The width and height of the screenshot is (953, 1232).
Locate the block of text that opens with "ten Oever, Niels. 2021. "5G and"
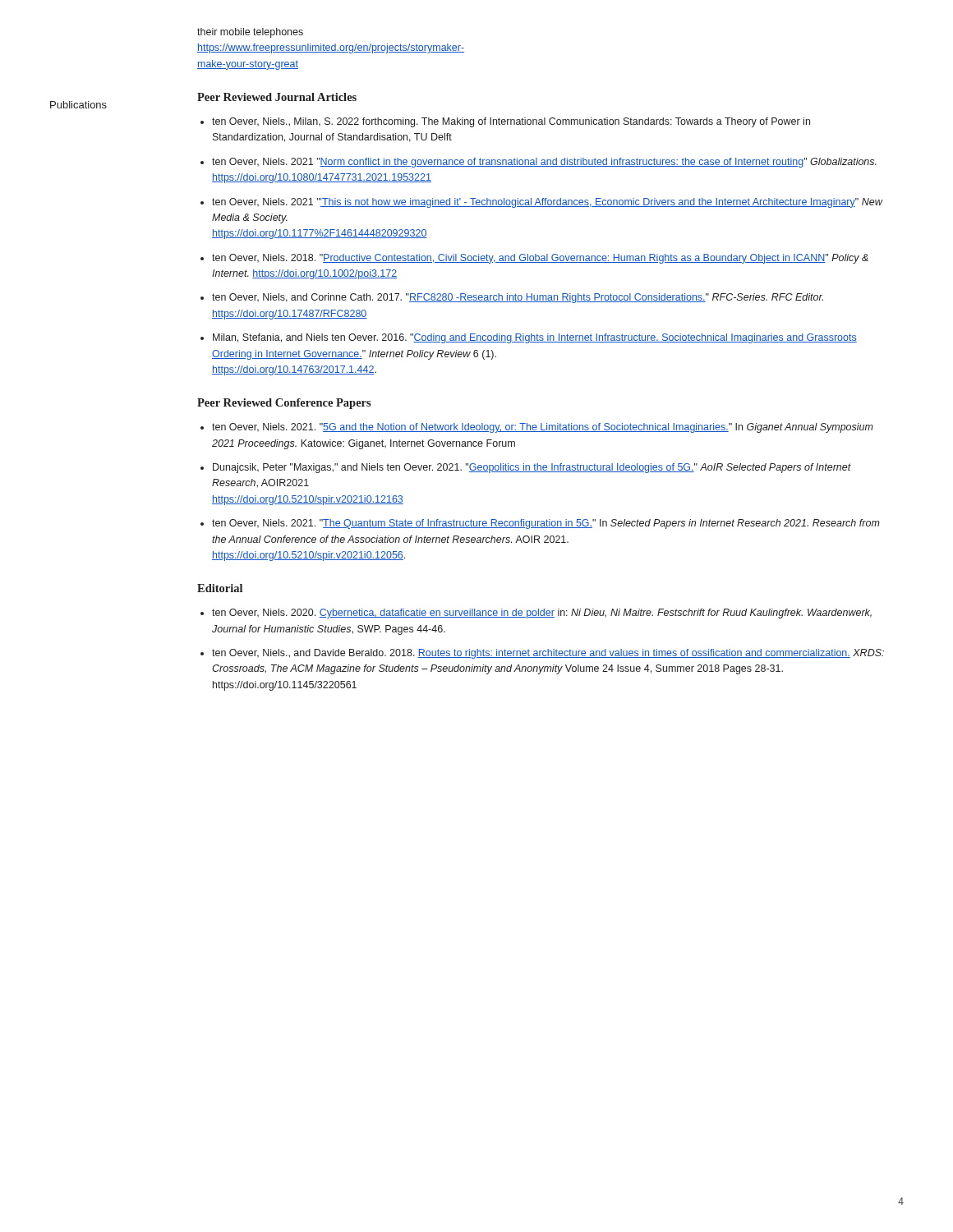point(543,435)
